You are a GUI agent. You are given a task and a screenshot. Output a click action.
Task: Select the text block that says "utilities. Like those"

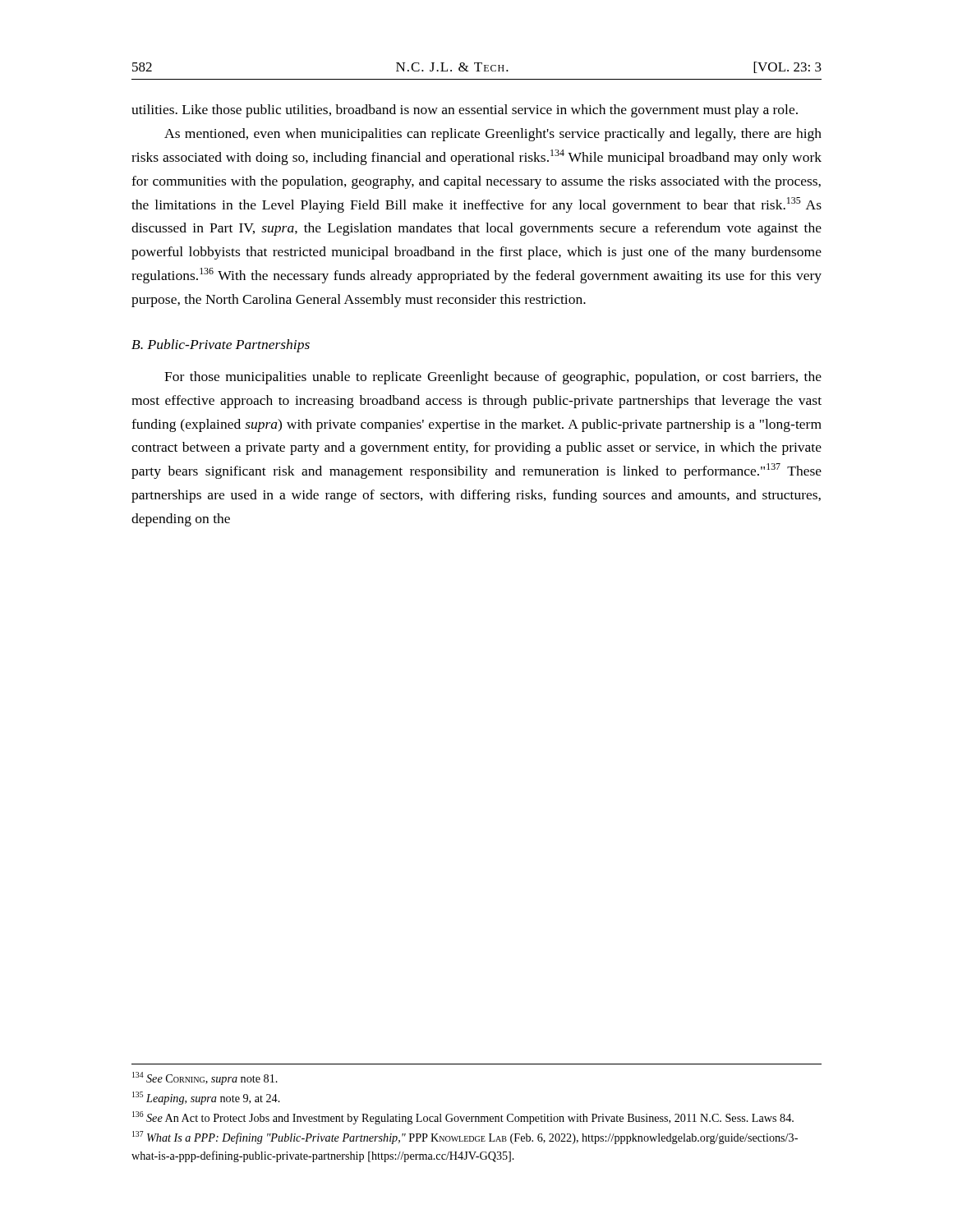coord(476,110)
